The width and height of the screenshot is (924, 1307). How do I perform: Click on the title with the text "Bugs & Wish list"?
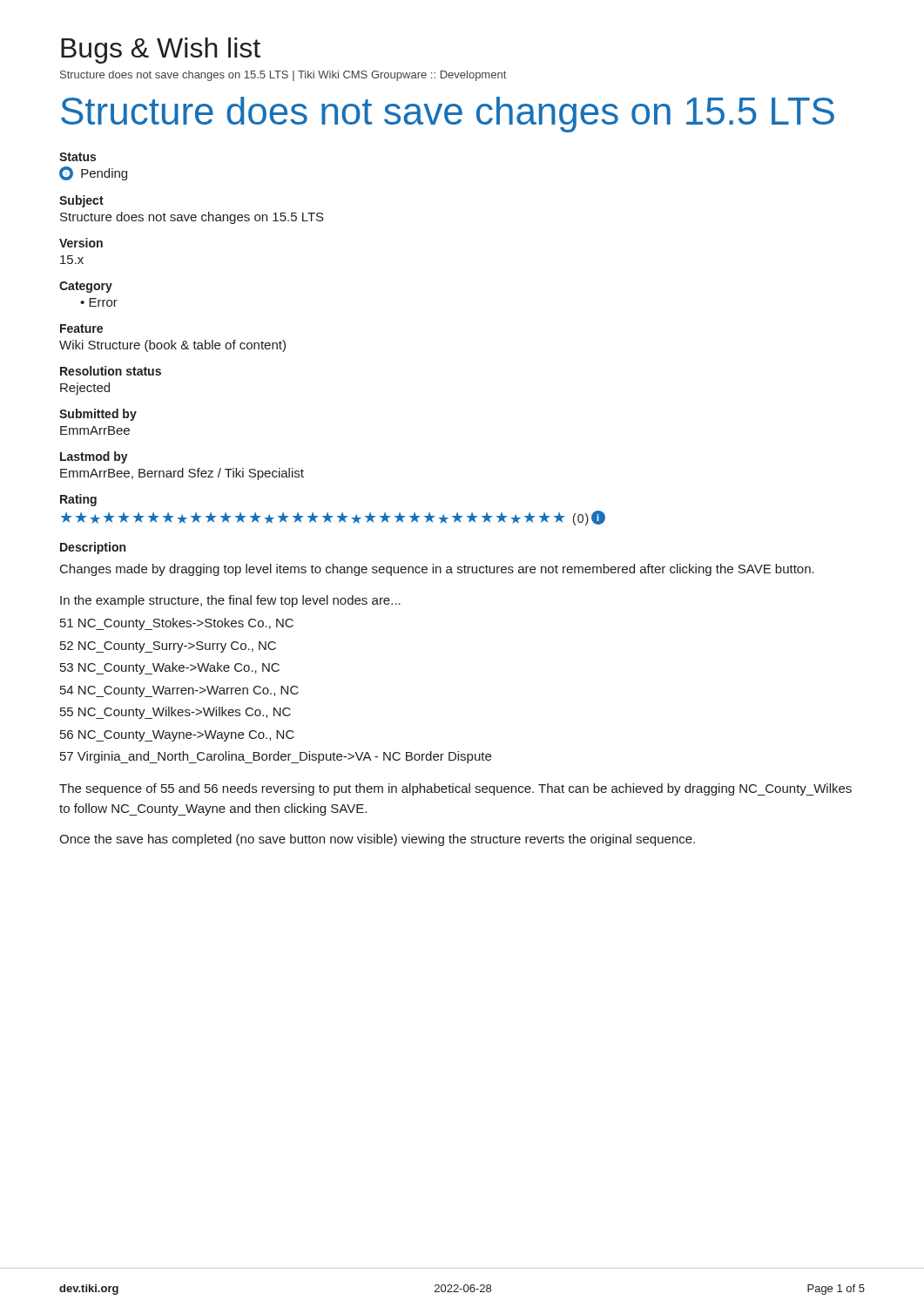161,51
